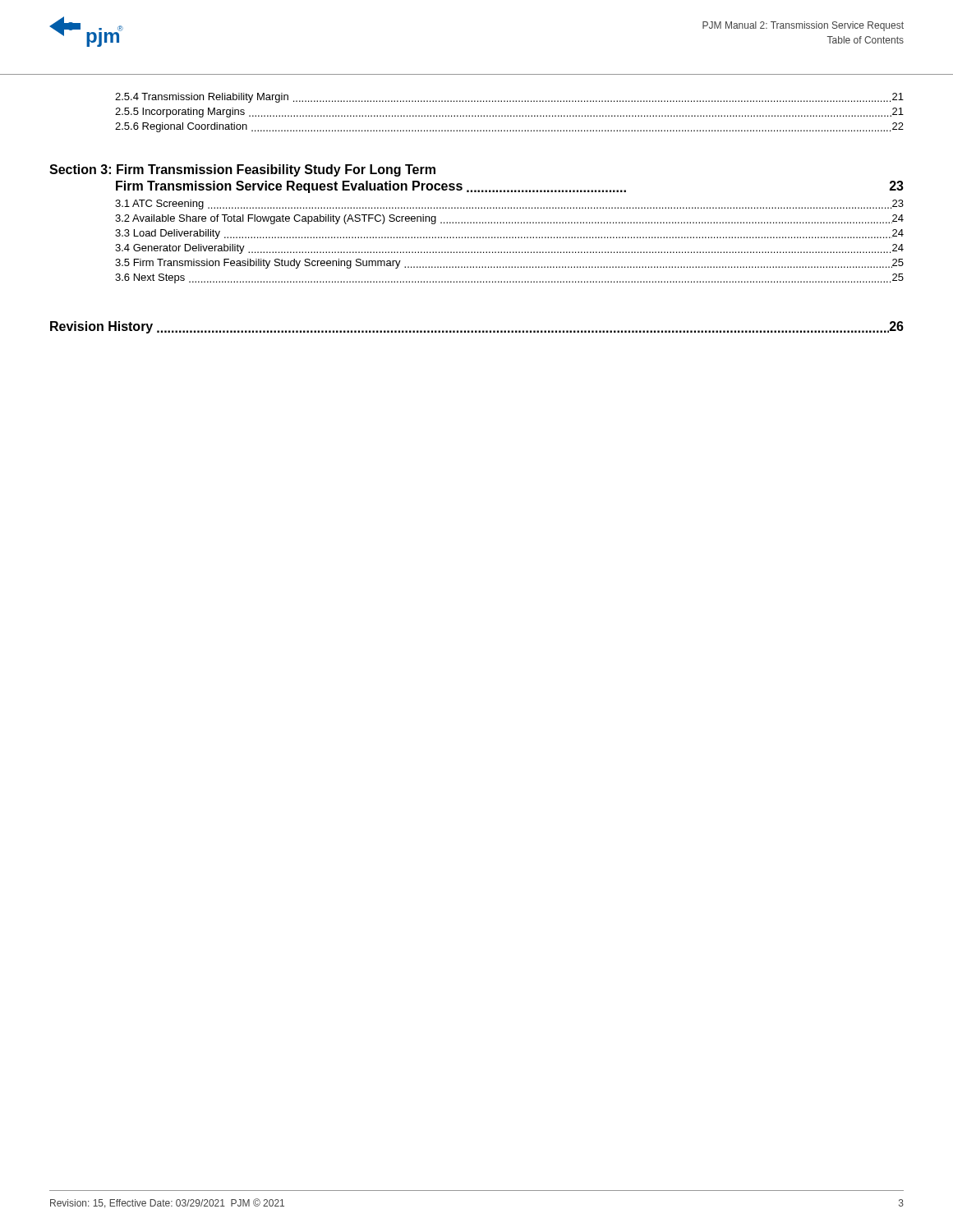953x1232 pixels.
Task: Navigate to the text block starting "3.2 Available Share of Total"
Action: point(509,218)
